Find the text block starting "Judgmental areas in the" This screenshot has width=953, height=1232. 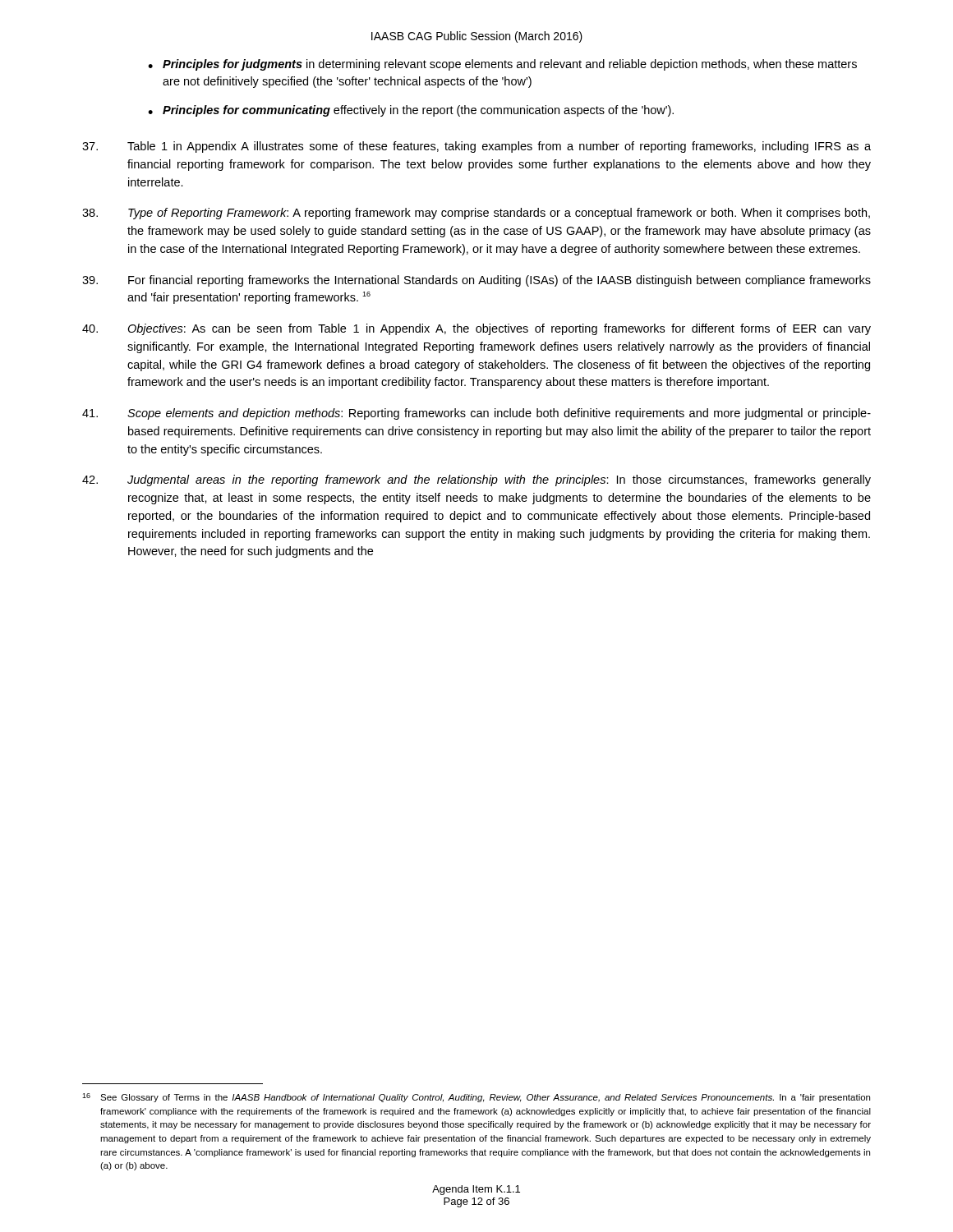(x=476, y=517)
